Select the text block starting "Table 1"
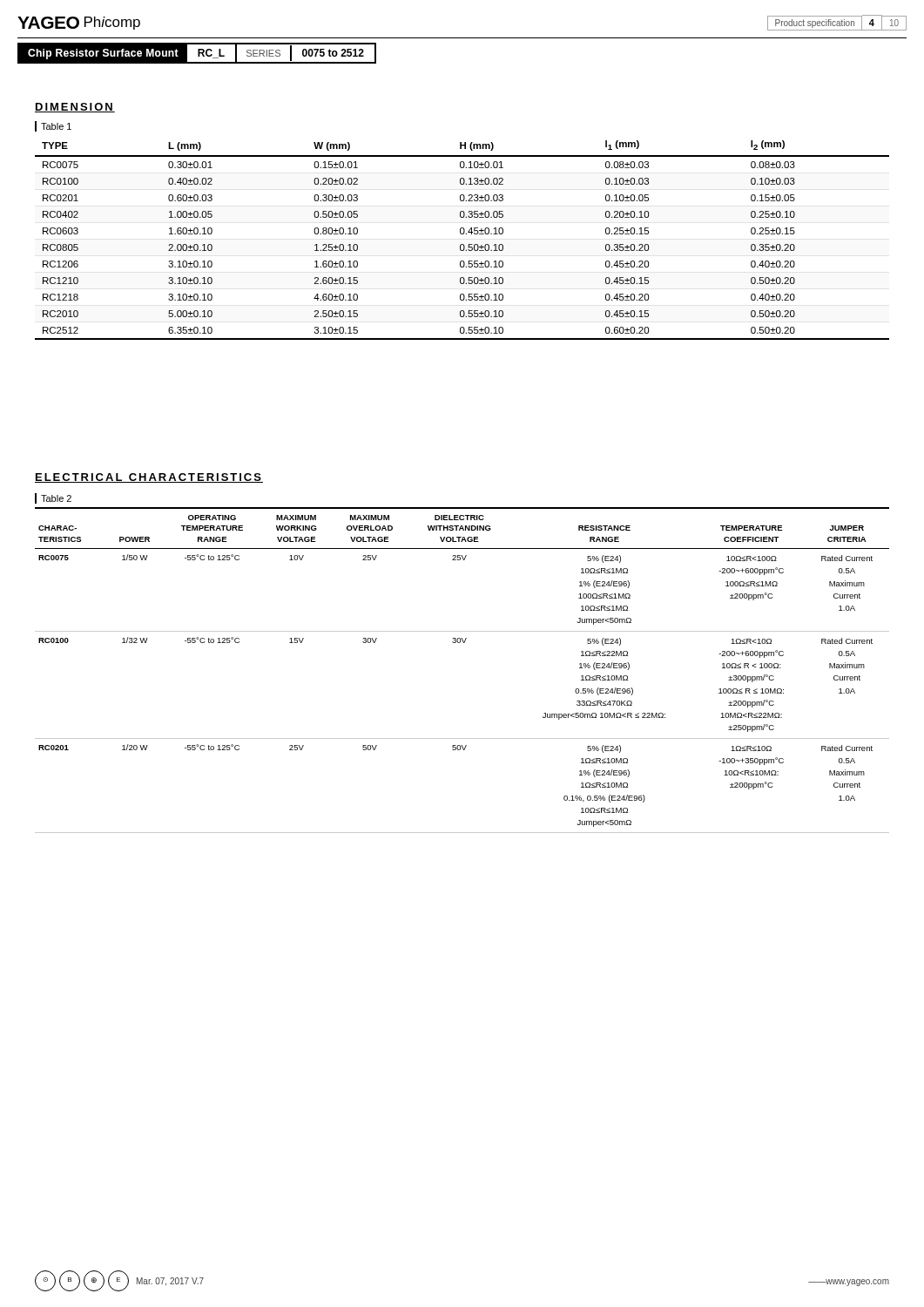 point(53,126)
